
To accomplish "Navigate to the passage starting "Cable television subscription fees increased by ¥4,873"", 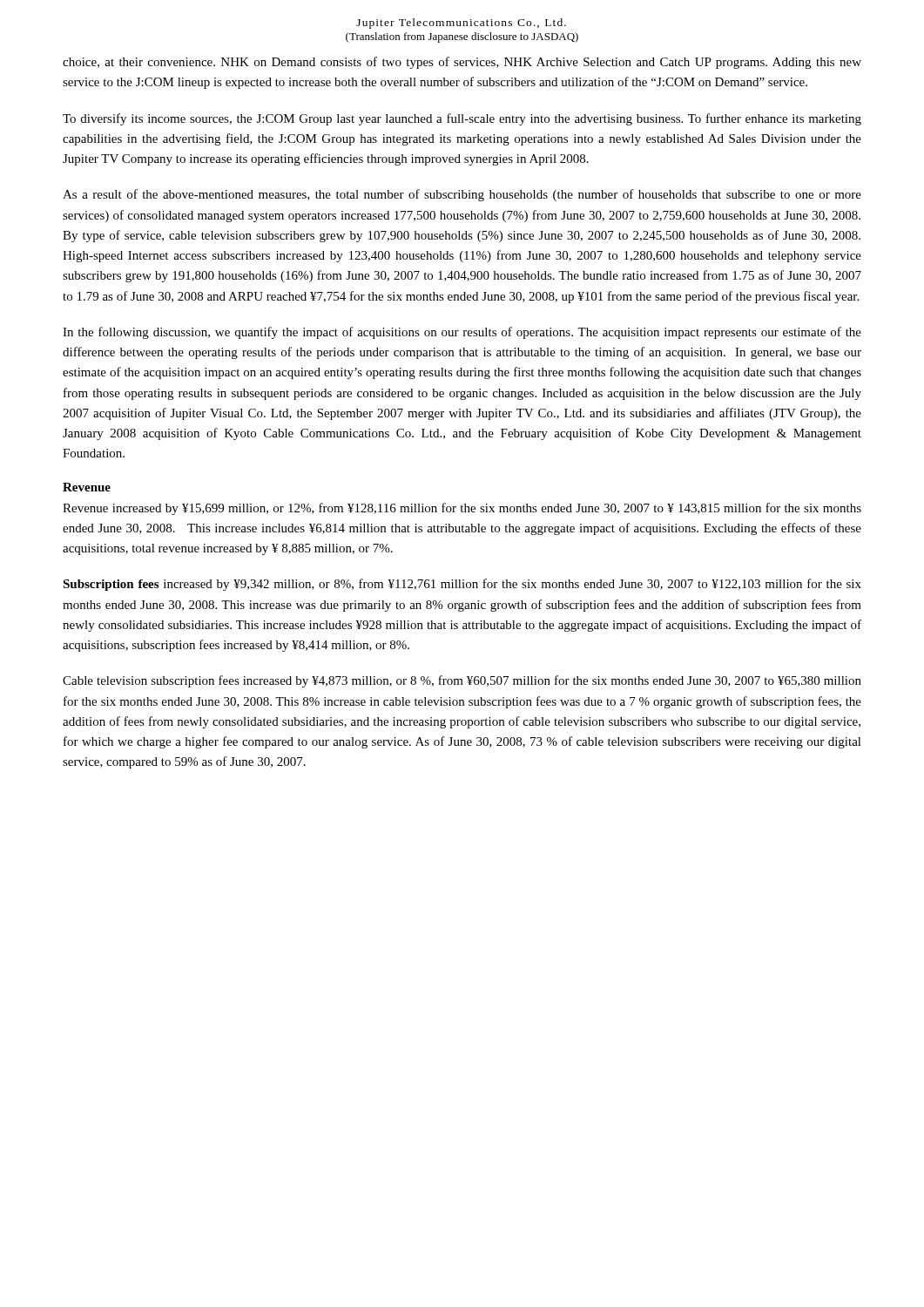I will pos(462,722).
